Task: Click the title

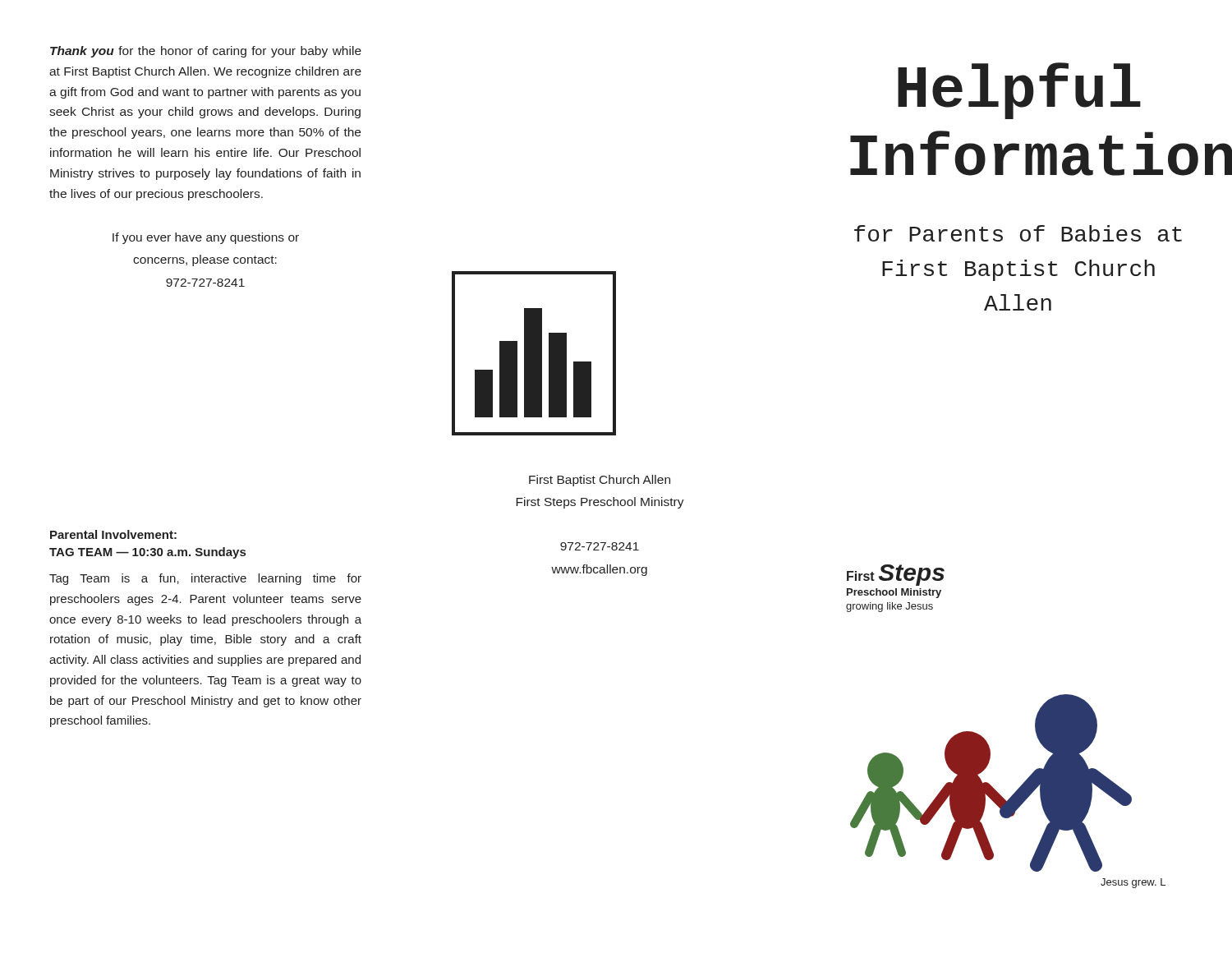Action: [x=1018, y=125]
